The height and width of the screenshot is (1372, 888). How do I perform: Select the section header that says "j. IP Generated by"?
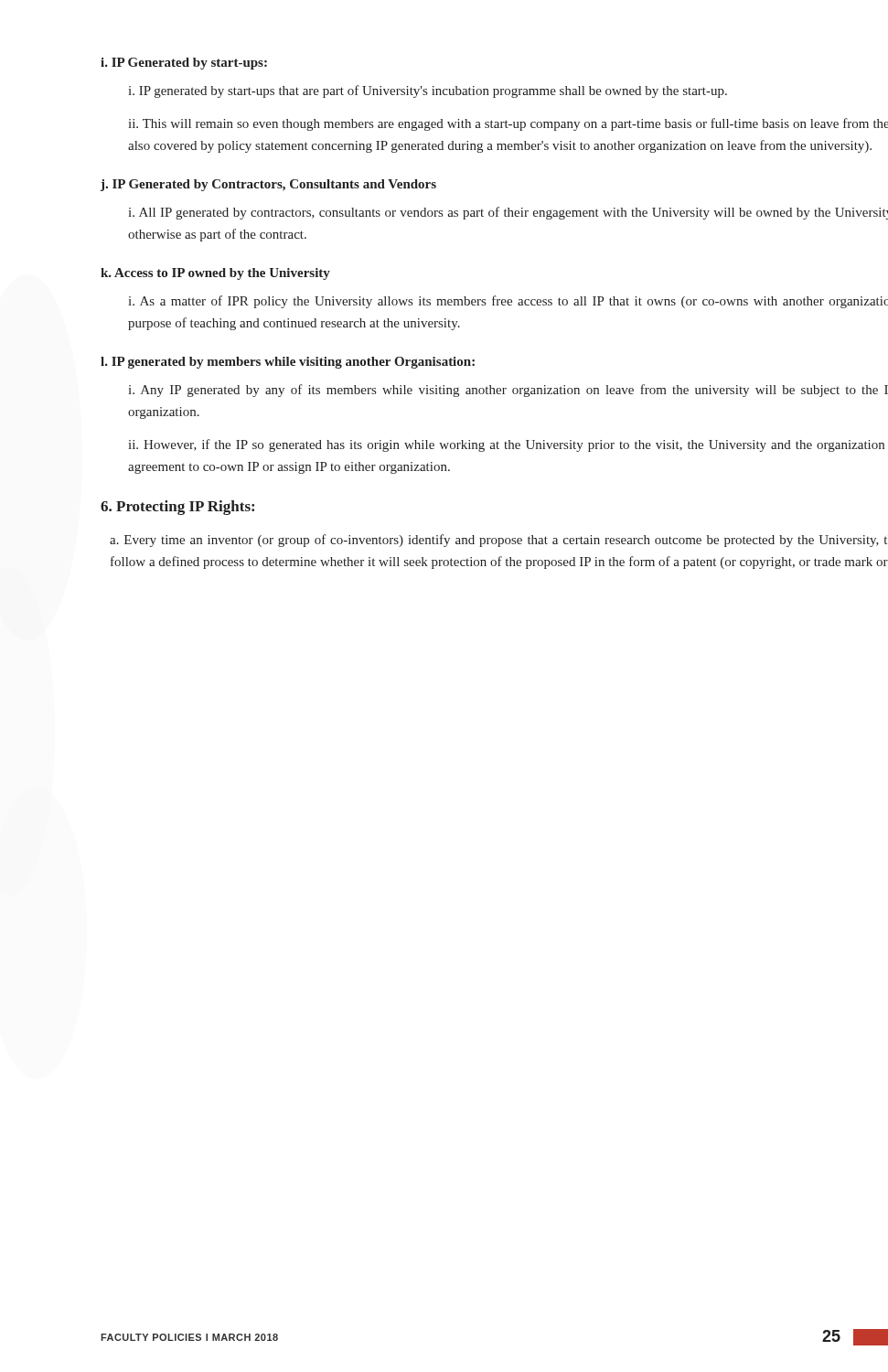pyautogui.click(x=268, y=184)
